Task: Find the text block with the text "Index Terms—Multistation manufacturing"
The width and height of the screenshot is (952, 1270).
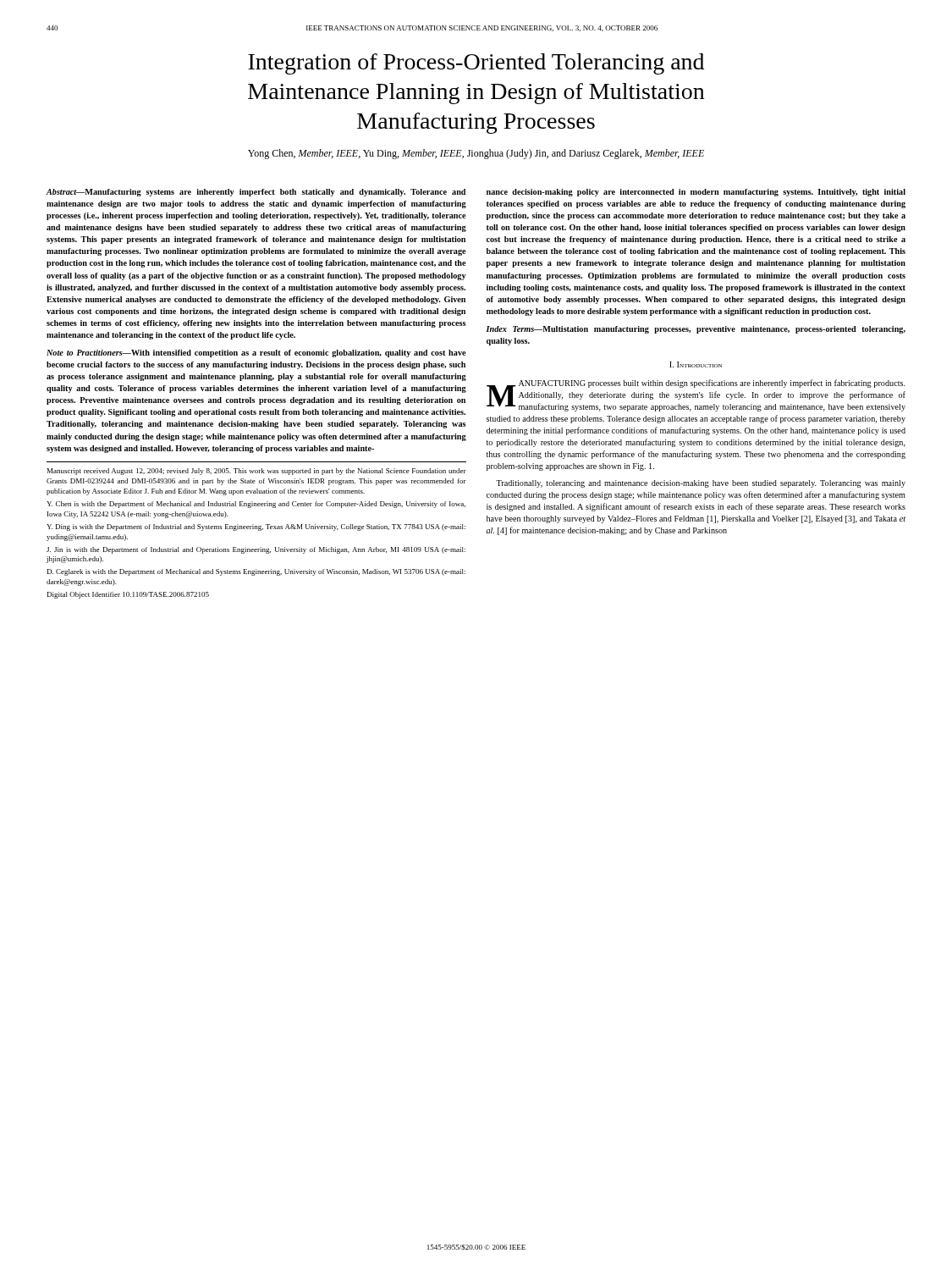Action: 696,335
